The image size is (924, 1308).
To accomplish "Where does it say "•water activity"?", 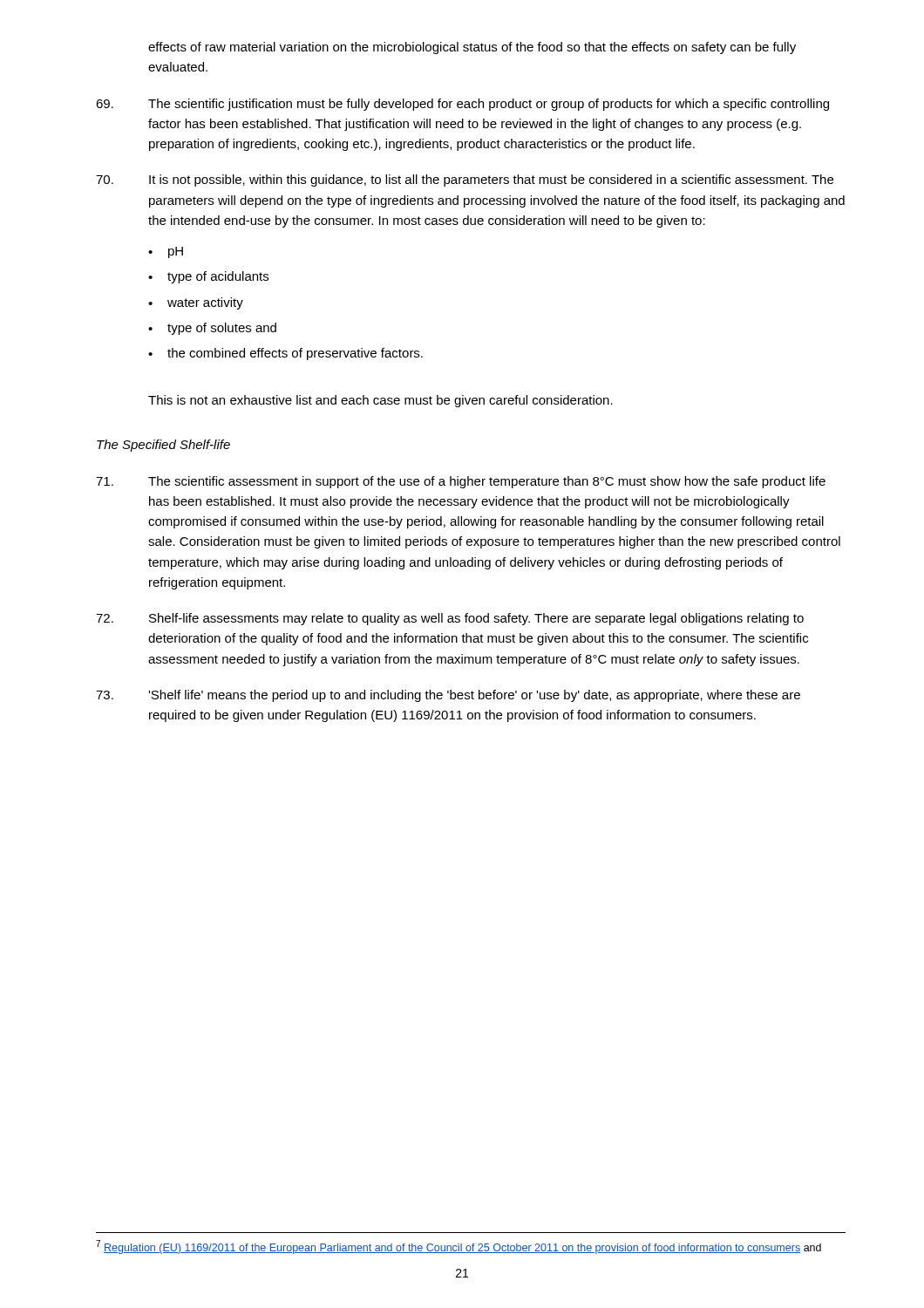I will click(196, 302).
